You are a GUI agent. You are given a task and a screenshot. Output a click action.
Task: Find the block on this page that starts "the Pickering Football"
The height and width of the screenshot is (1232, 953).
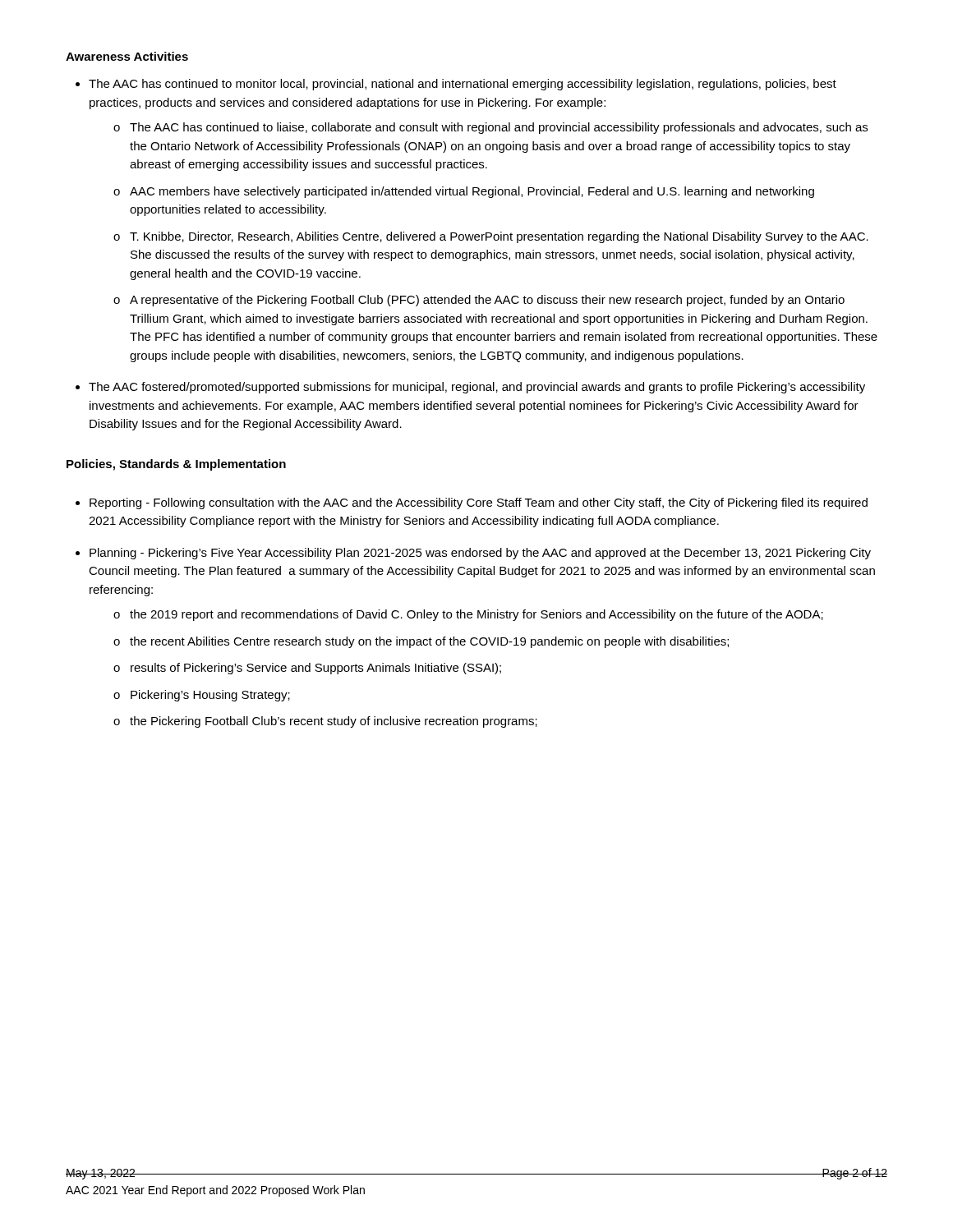[334, 721]
